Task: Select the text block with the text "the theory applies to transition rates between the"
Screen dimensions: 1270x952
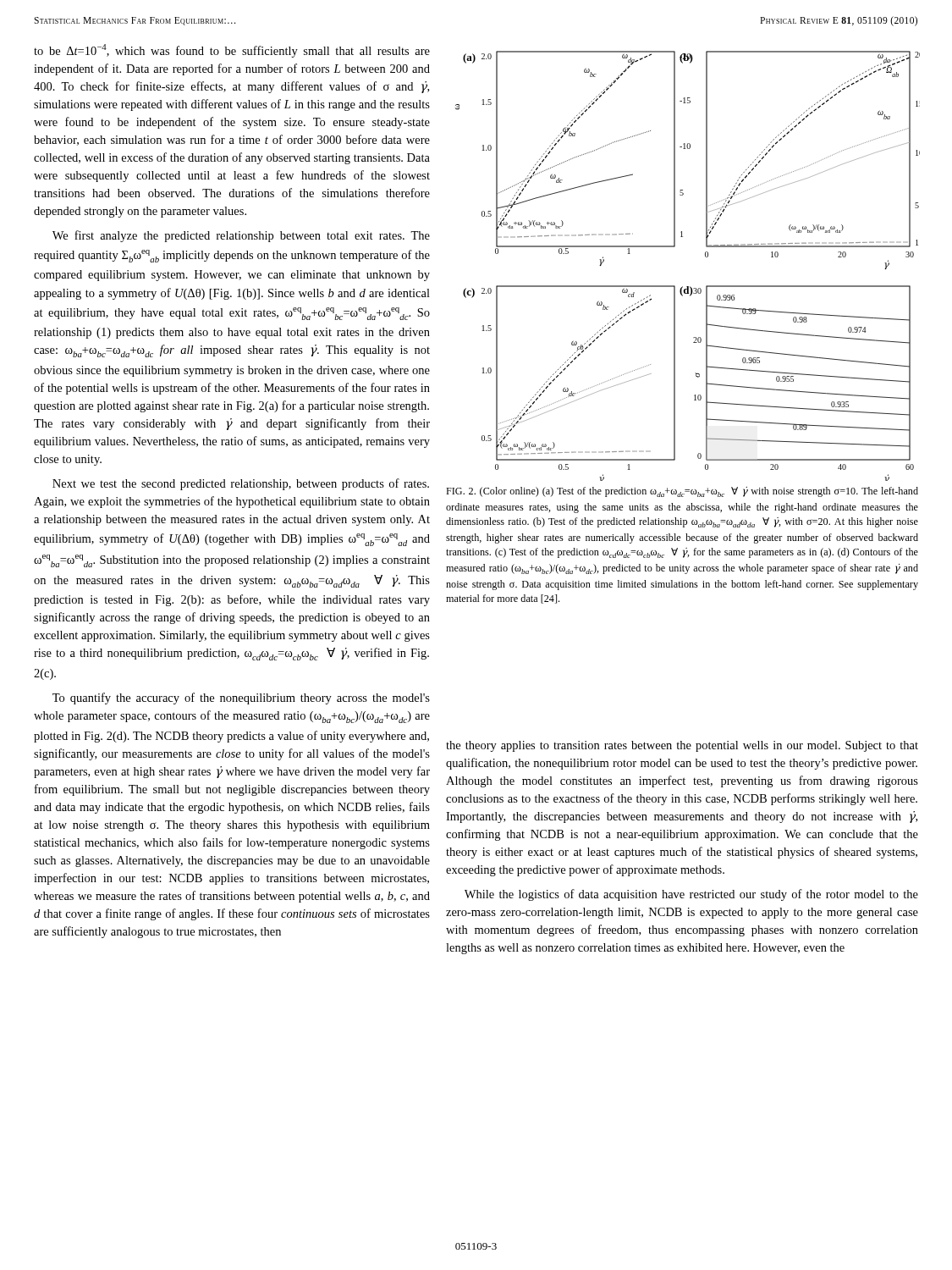Action: (x=682, y=808)
